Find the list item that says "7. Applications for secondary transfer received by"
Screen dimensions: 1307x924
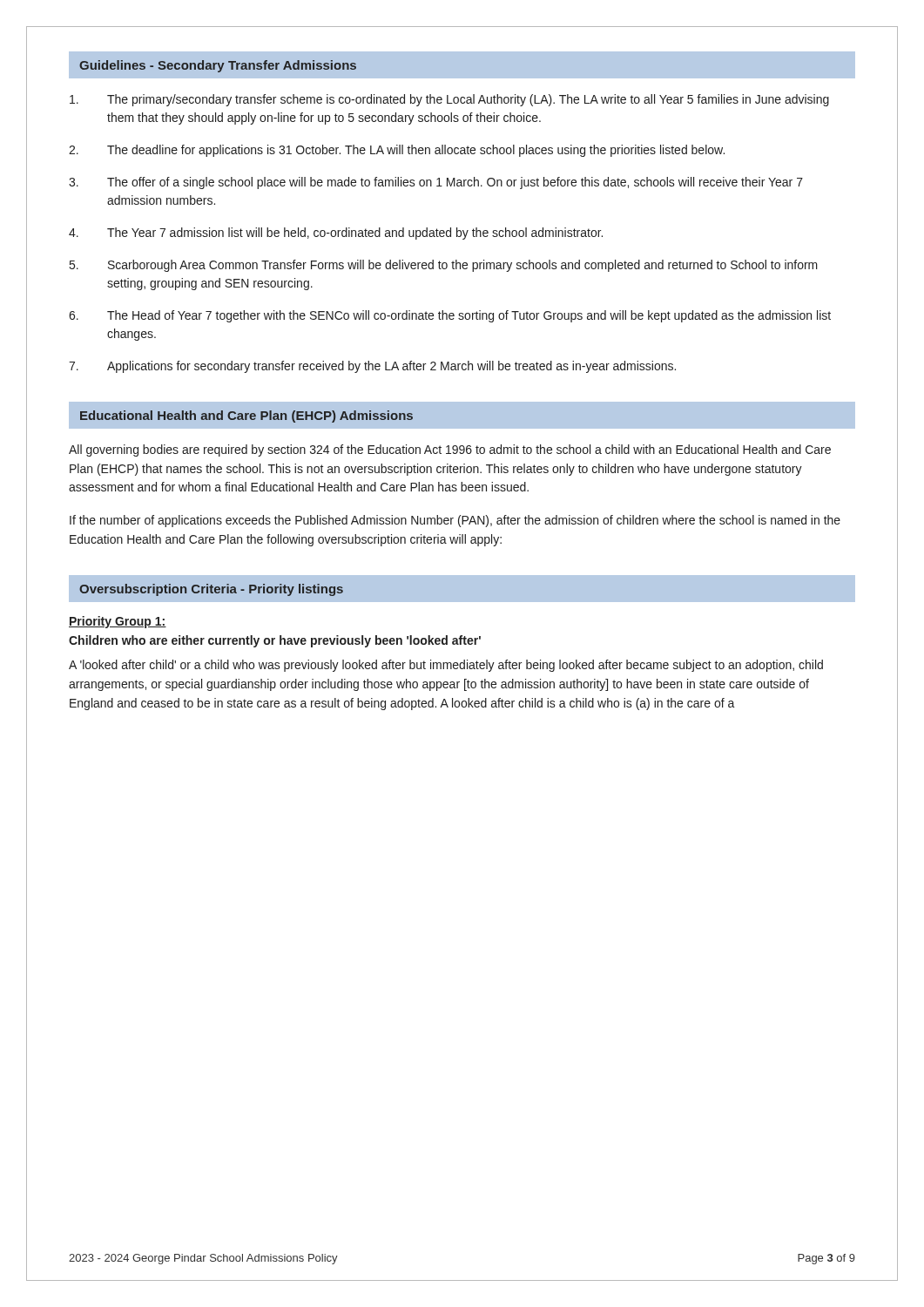click(462, 366)
